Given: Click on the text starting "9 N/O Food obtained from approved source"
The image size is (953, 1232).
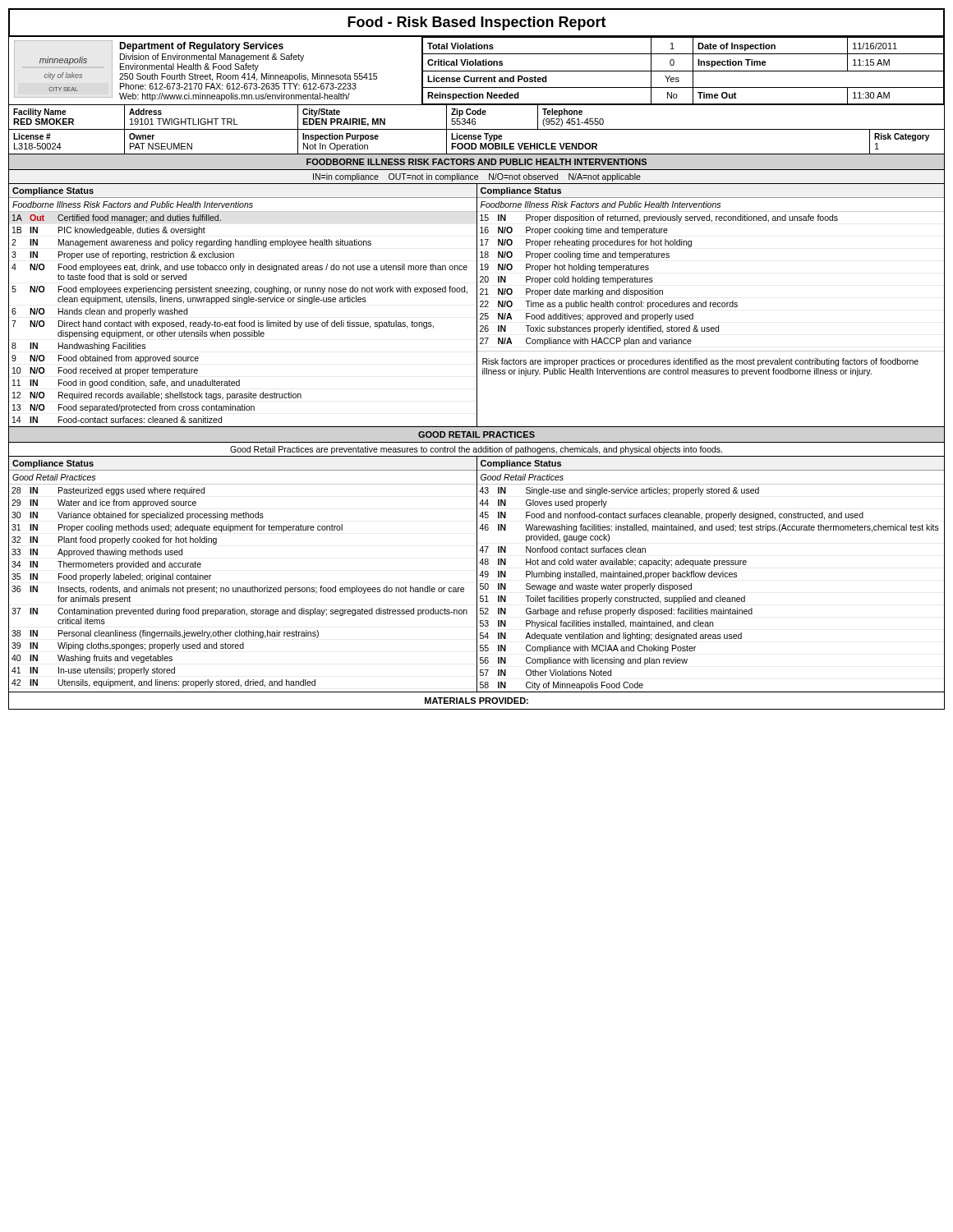Looking at the screenshot, I should point(105,358).
